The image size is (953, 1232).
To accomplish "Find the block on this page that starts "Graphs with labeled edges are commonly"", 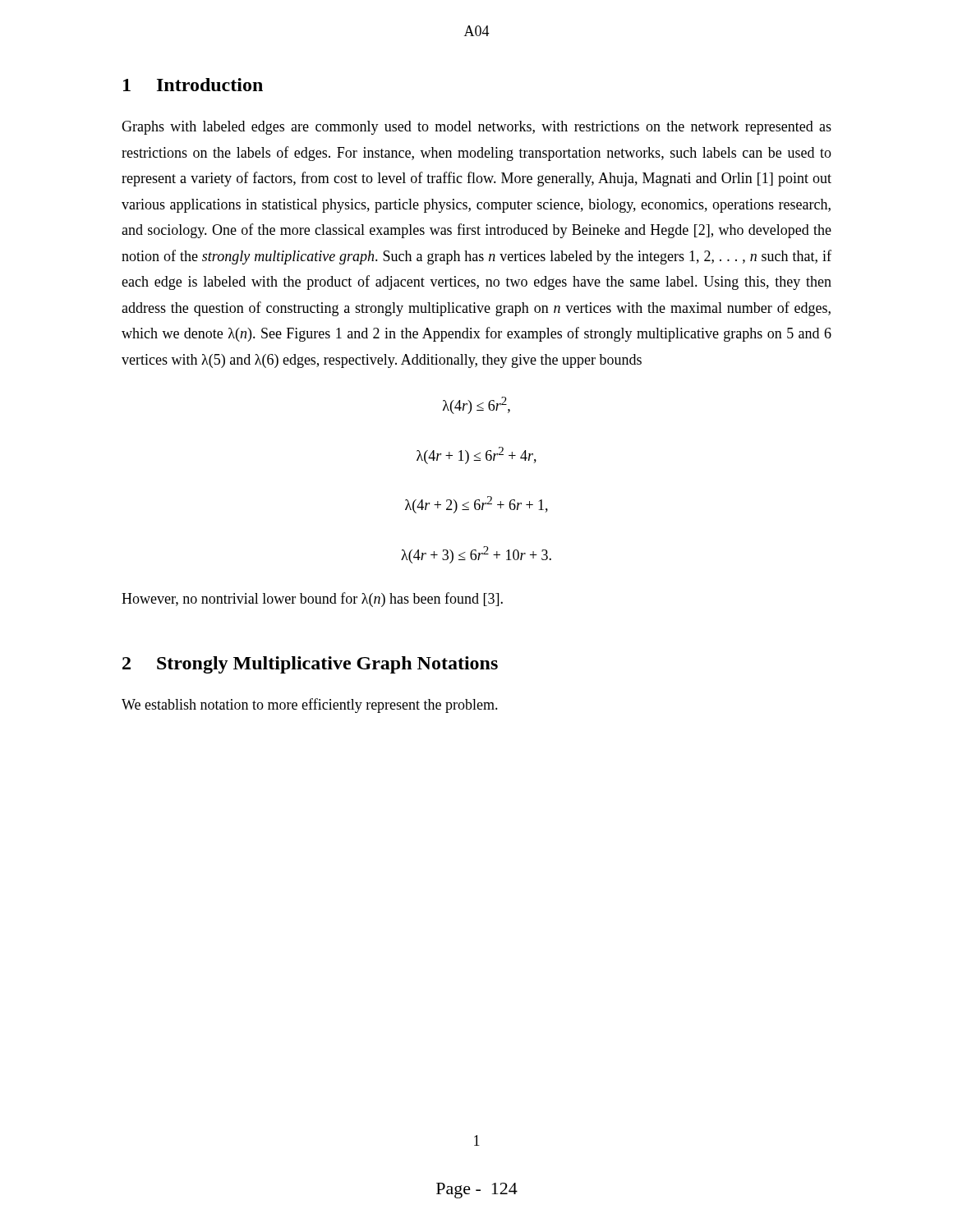I will 476,243.
